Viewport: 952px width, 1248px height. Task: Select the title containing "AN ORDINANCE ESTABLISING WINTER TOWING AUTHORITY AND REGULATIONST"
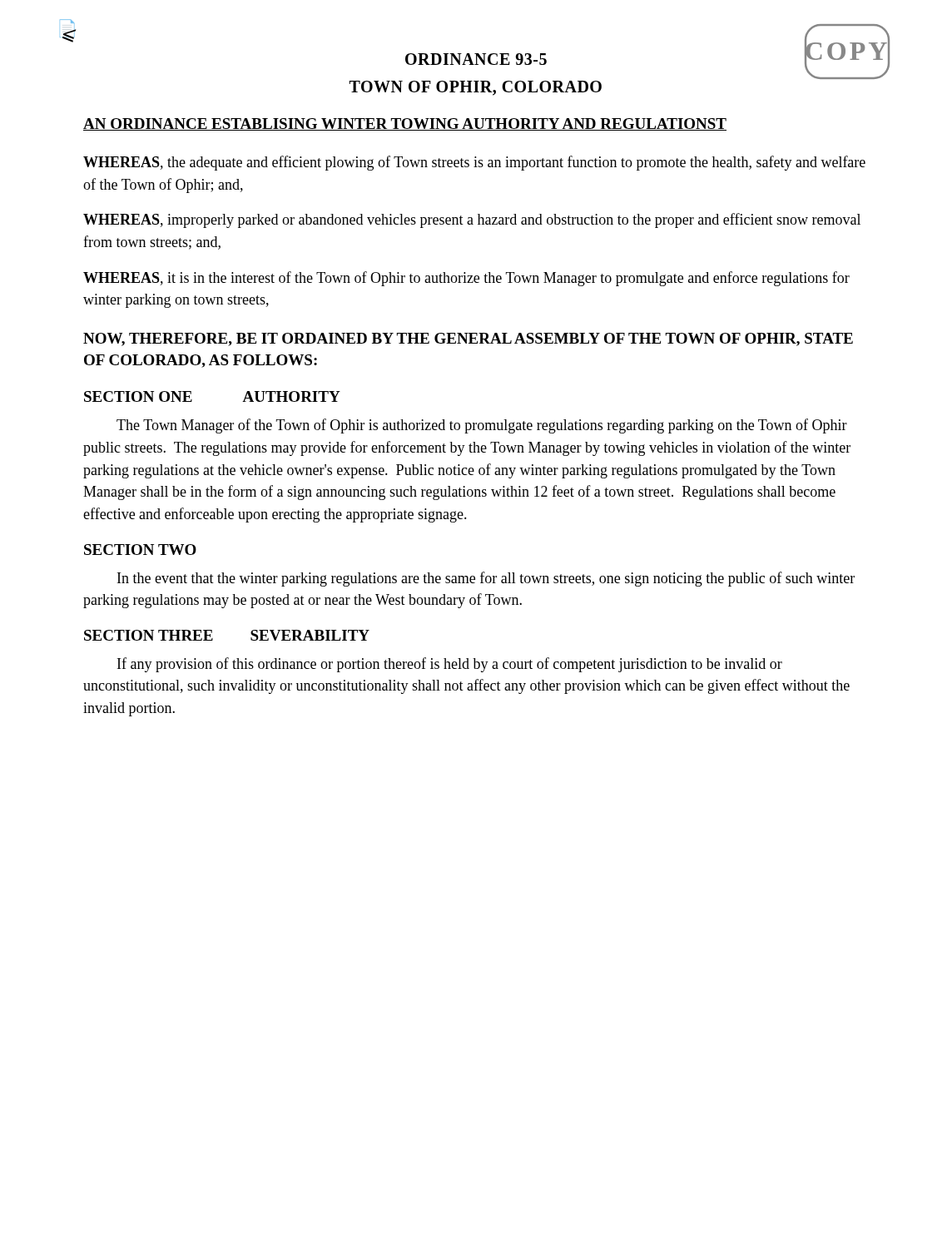(405, 124)
